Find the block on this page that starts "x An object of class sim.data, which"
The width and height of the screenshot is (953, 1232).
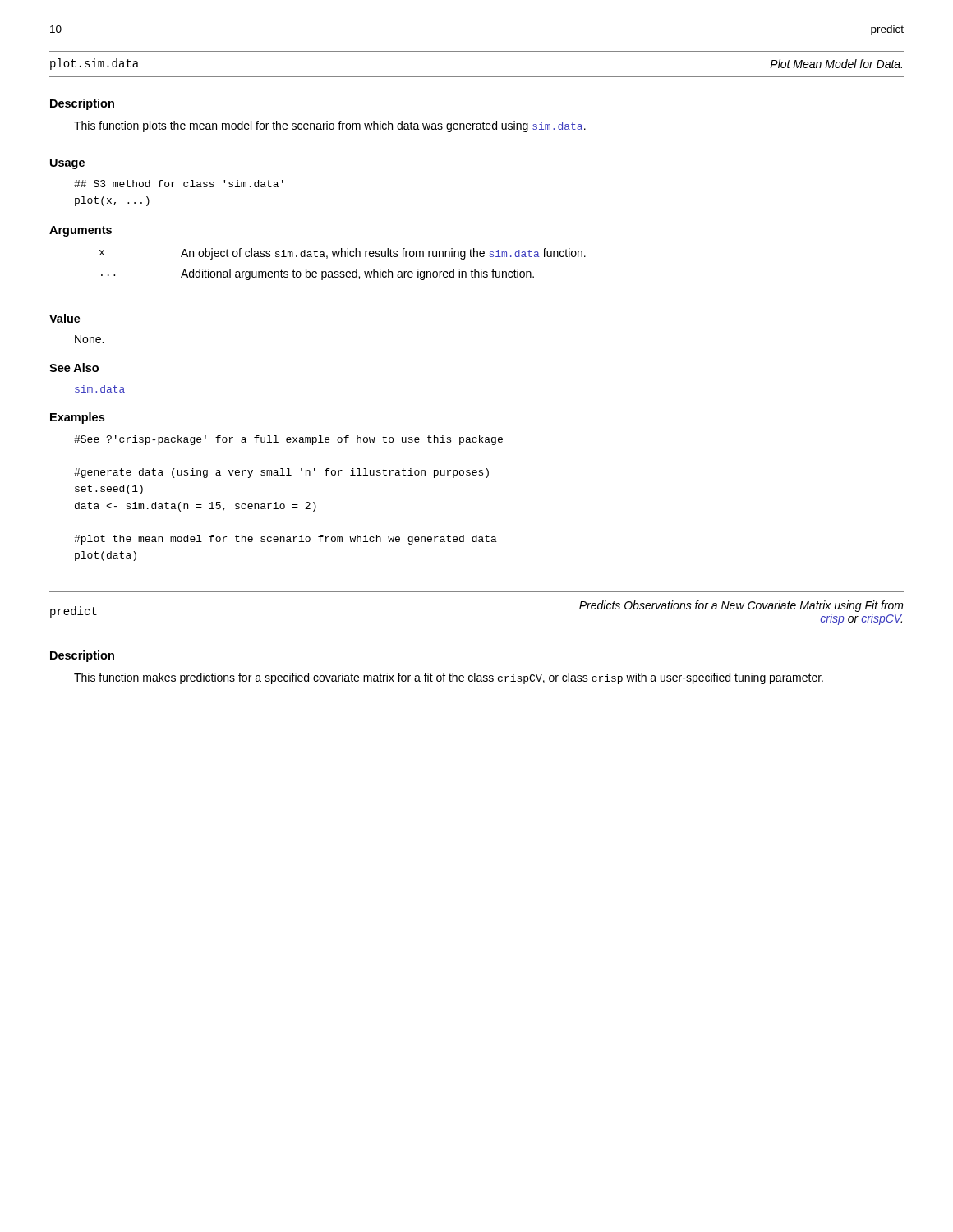501,264
